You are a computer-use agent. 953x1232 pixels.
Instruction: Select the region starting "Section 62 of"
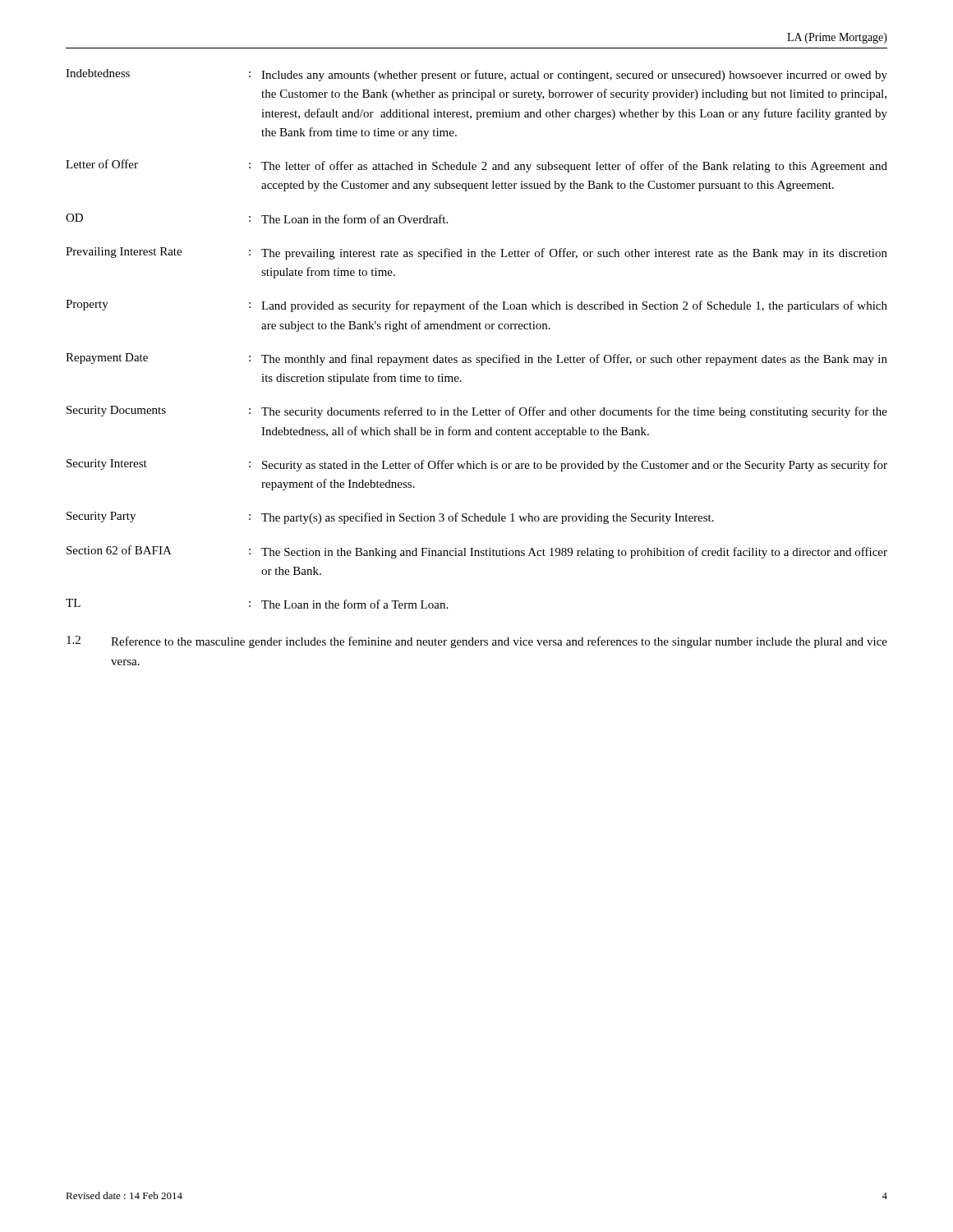[x=476, y=562]
